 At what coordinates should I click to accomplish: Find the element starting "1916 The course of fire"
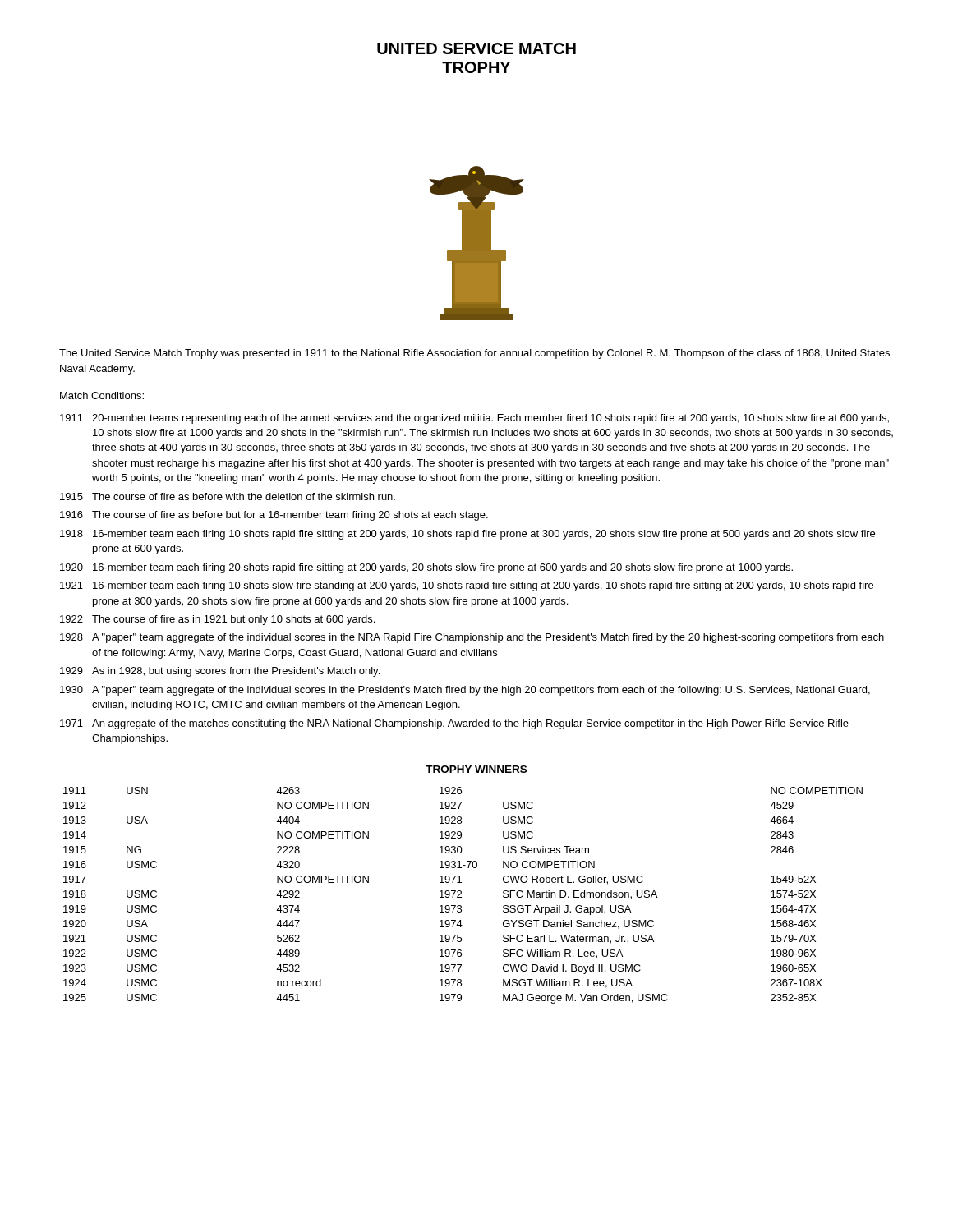coord(476,515)
